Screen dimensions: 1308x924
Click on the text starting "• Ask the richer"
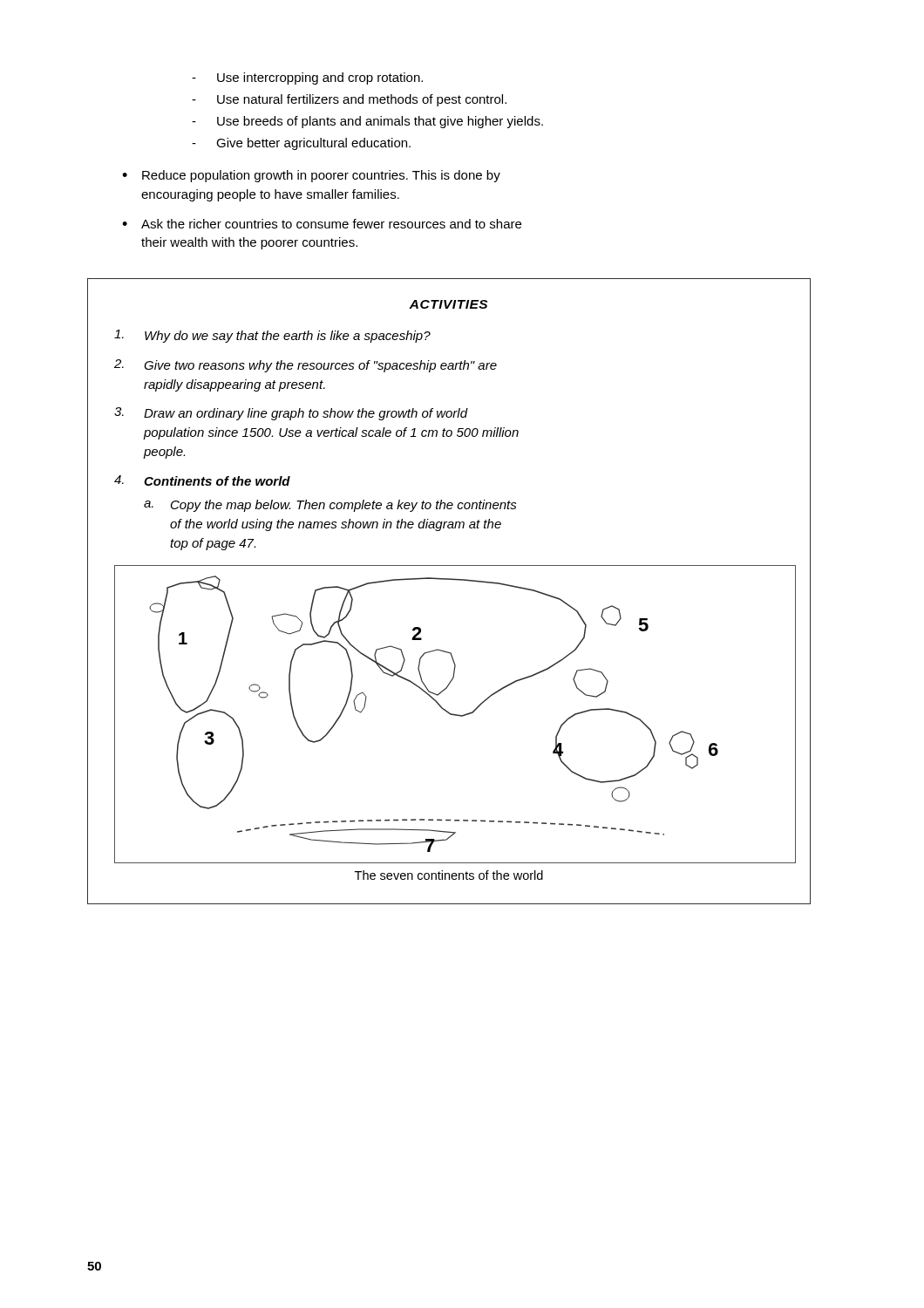(322, 233)
